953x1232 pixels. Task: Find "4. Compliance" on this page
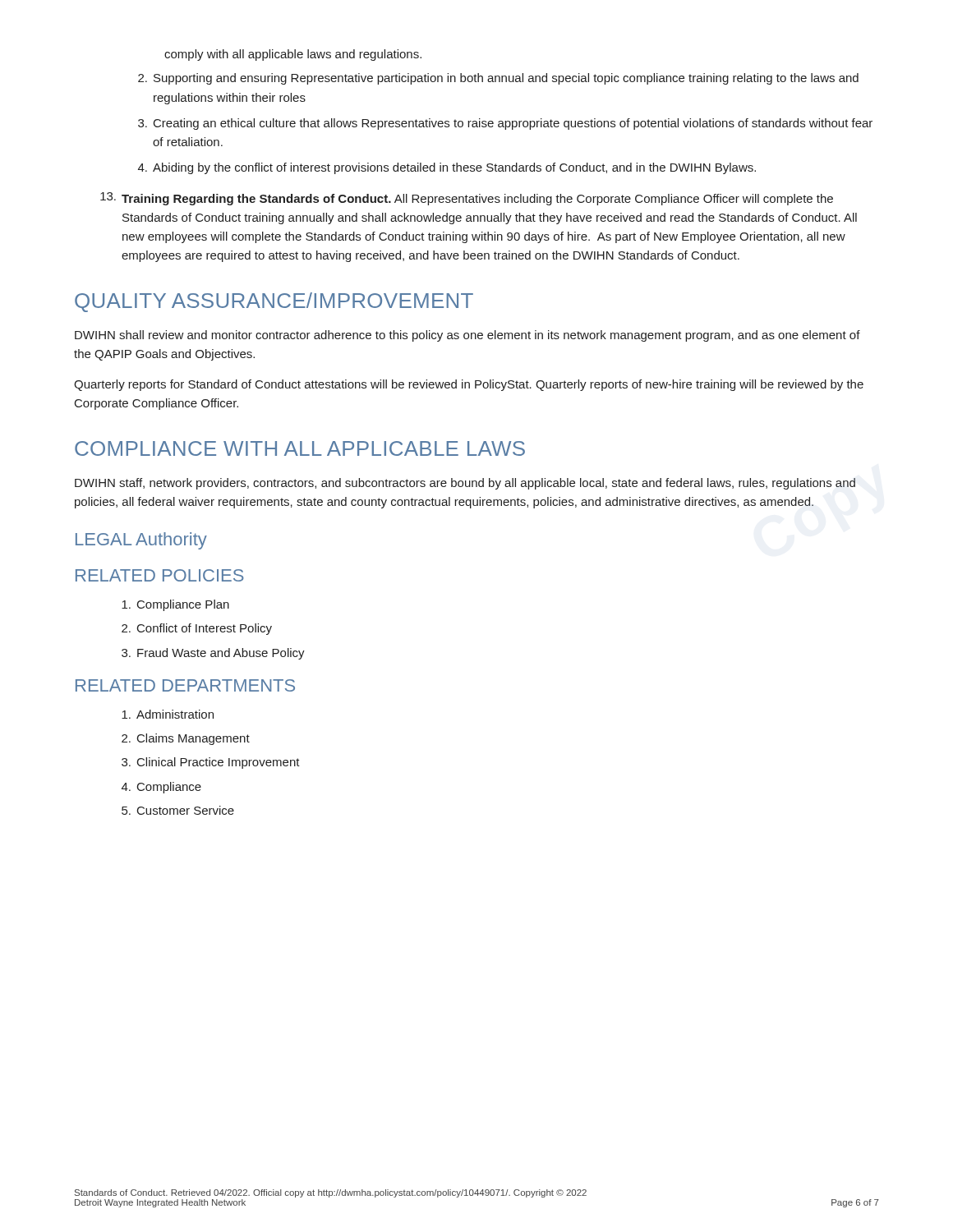tap(161, 788)
